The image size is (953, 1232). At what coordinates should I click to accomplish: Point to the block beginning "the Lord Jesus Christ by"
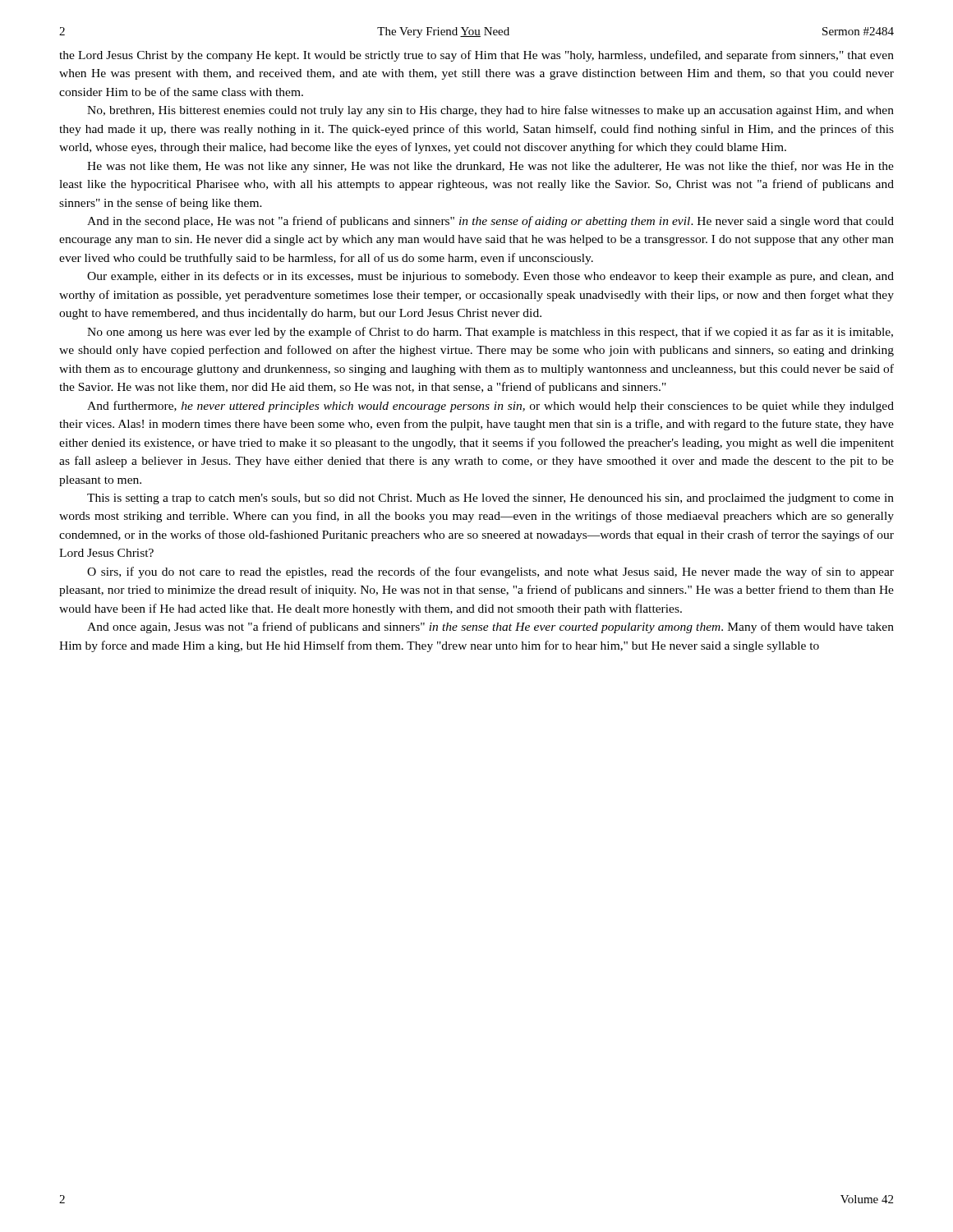coord(476,73)
